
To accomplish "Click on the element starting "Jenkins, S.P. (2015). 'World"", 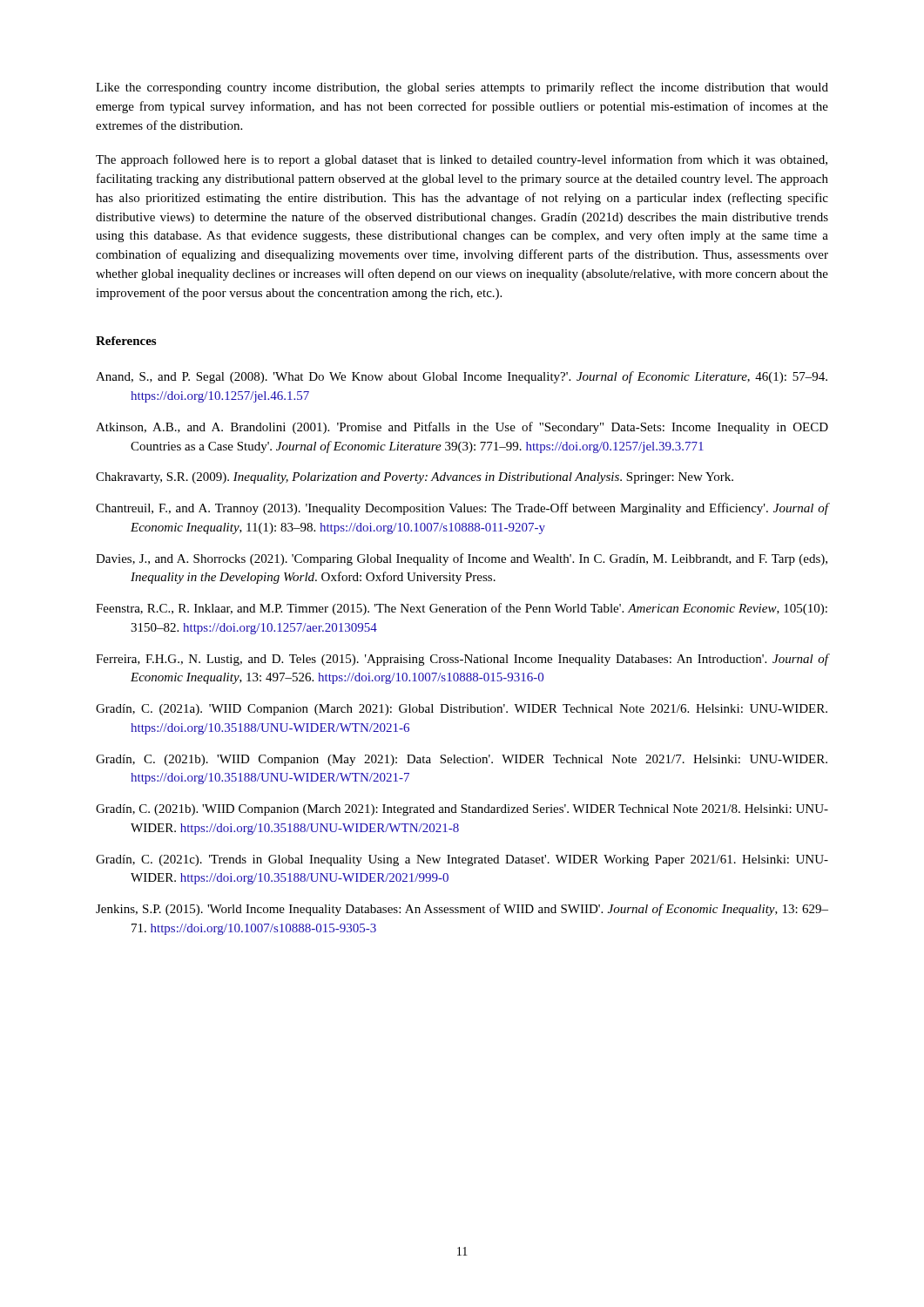I will pyautogui.click(x=462, y=918).
